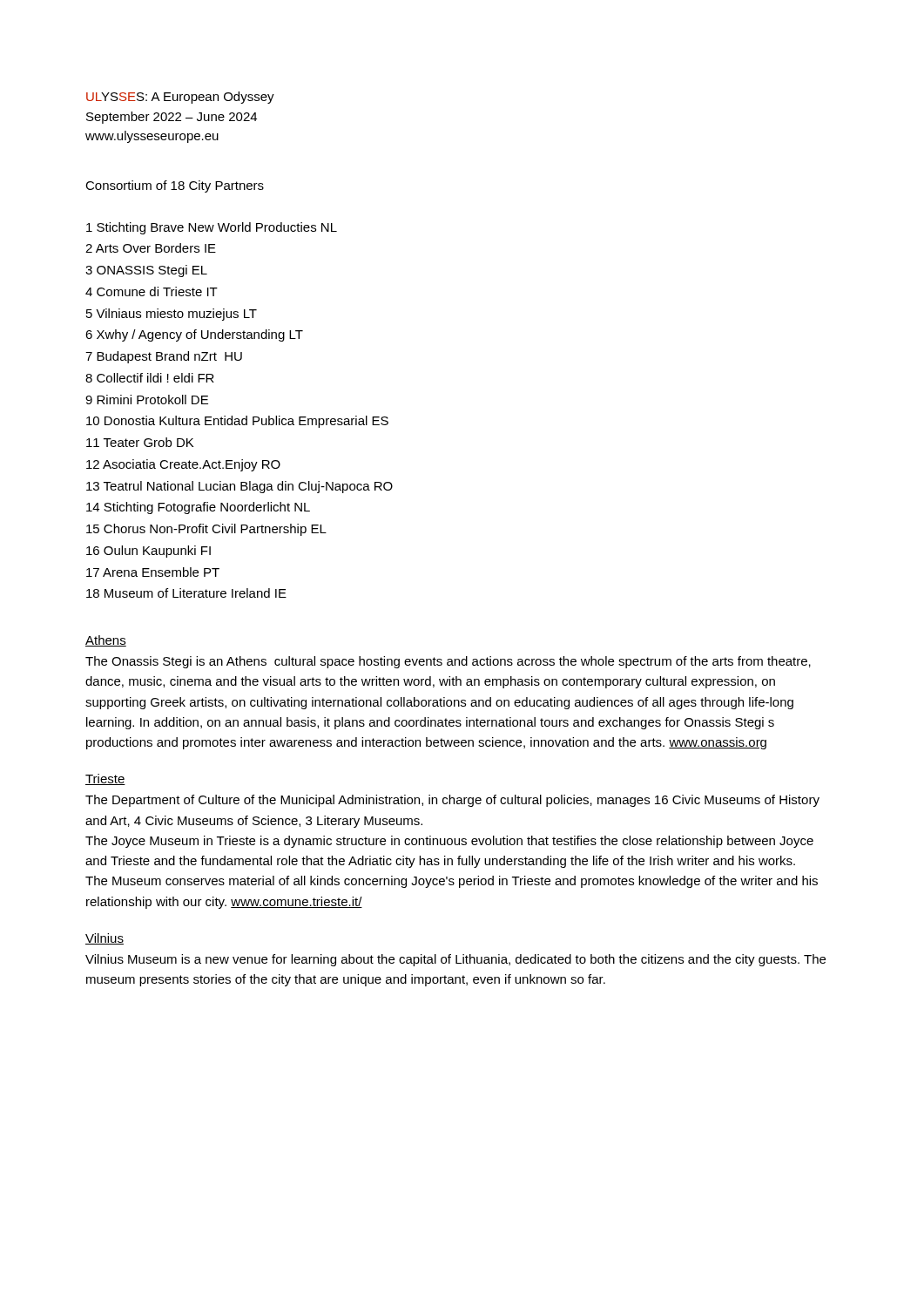This screenshot has height=1307, width=924.
Task: Select the text starting "12 Asociatia Create.Act.Enjoy RO"
Action: point(183,464)
